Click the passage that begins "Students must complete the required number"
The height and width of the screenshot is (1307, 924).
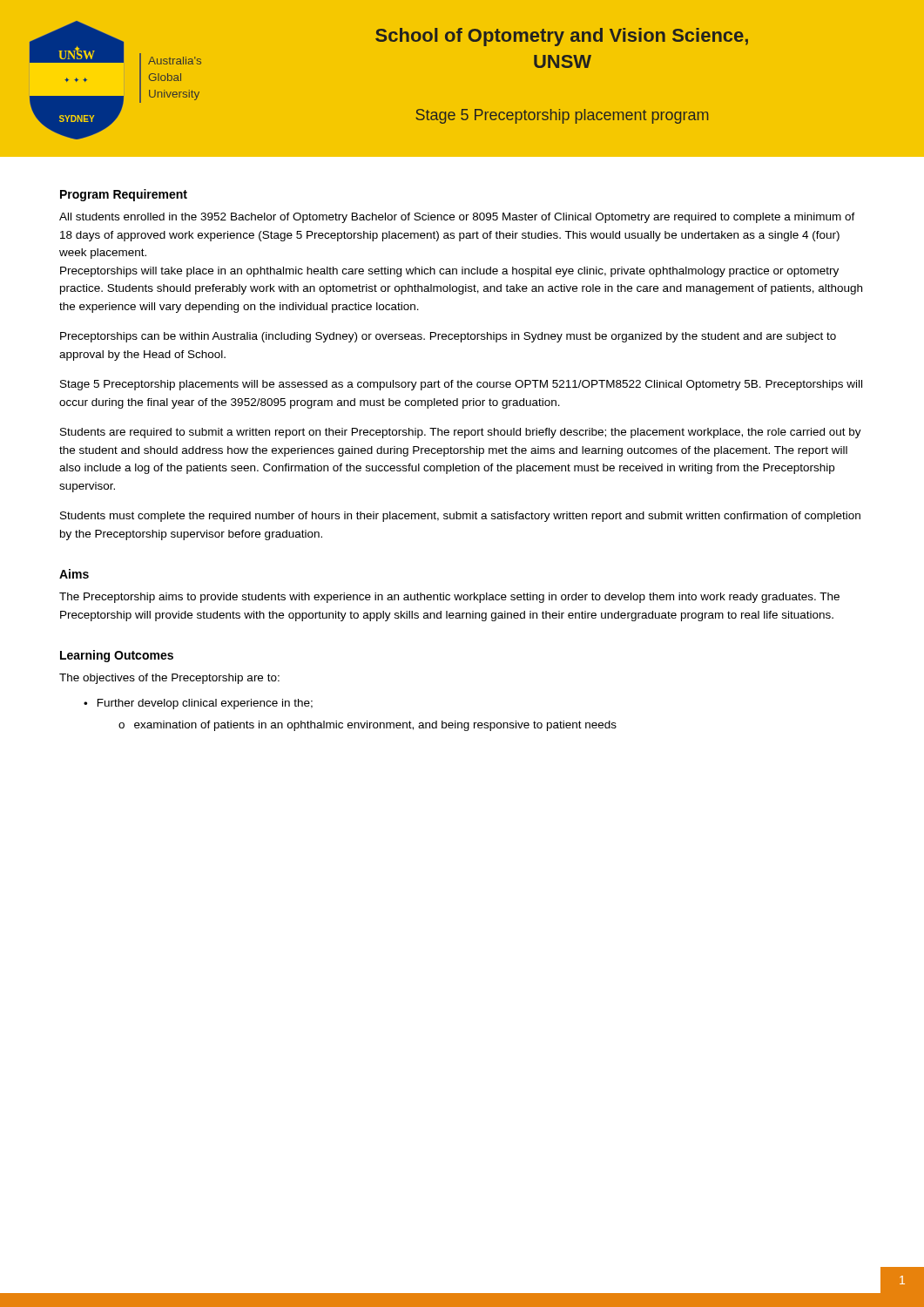(460, 525)
